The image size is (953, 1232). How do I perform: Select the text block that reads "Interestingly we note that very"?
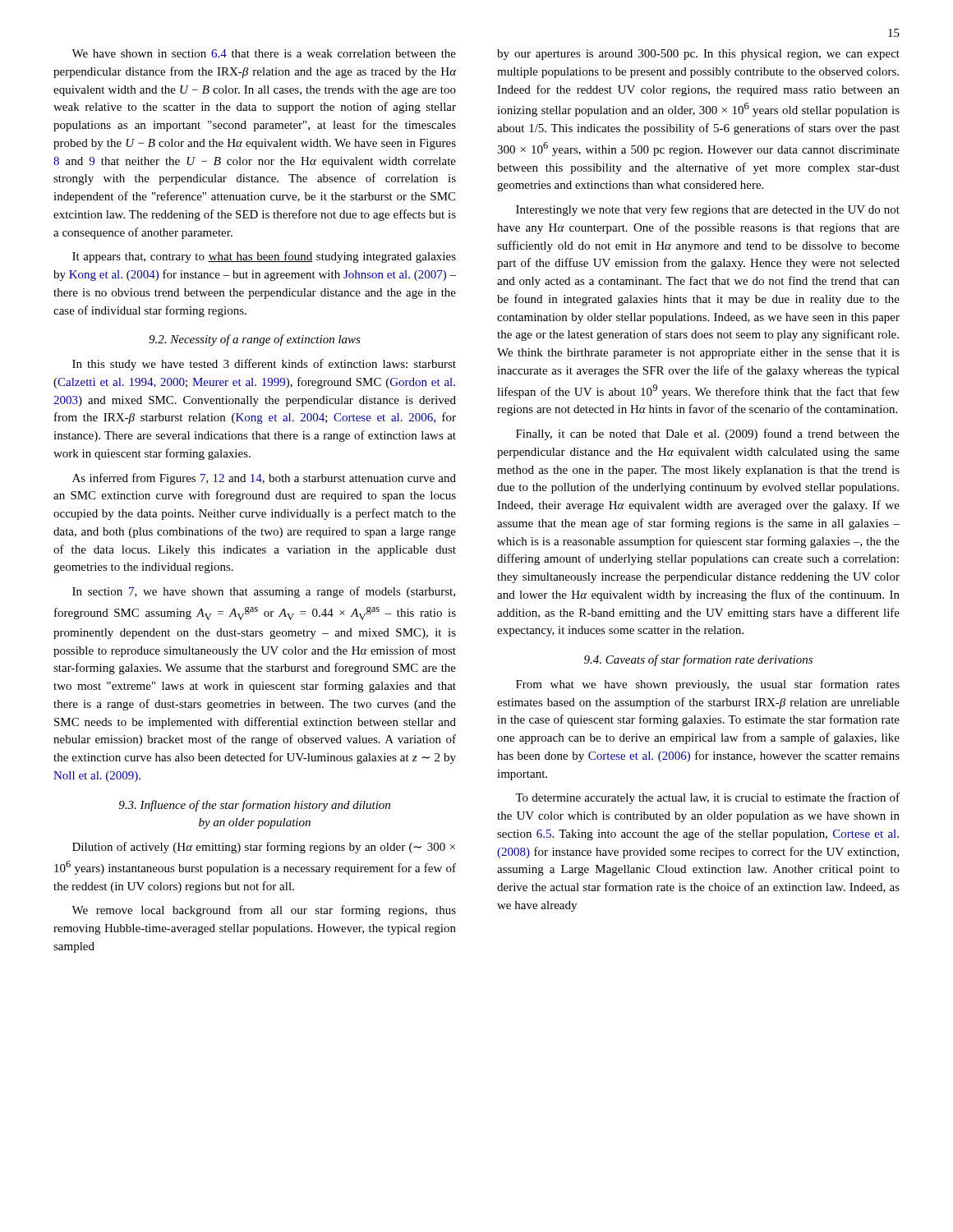pos(698,310)
